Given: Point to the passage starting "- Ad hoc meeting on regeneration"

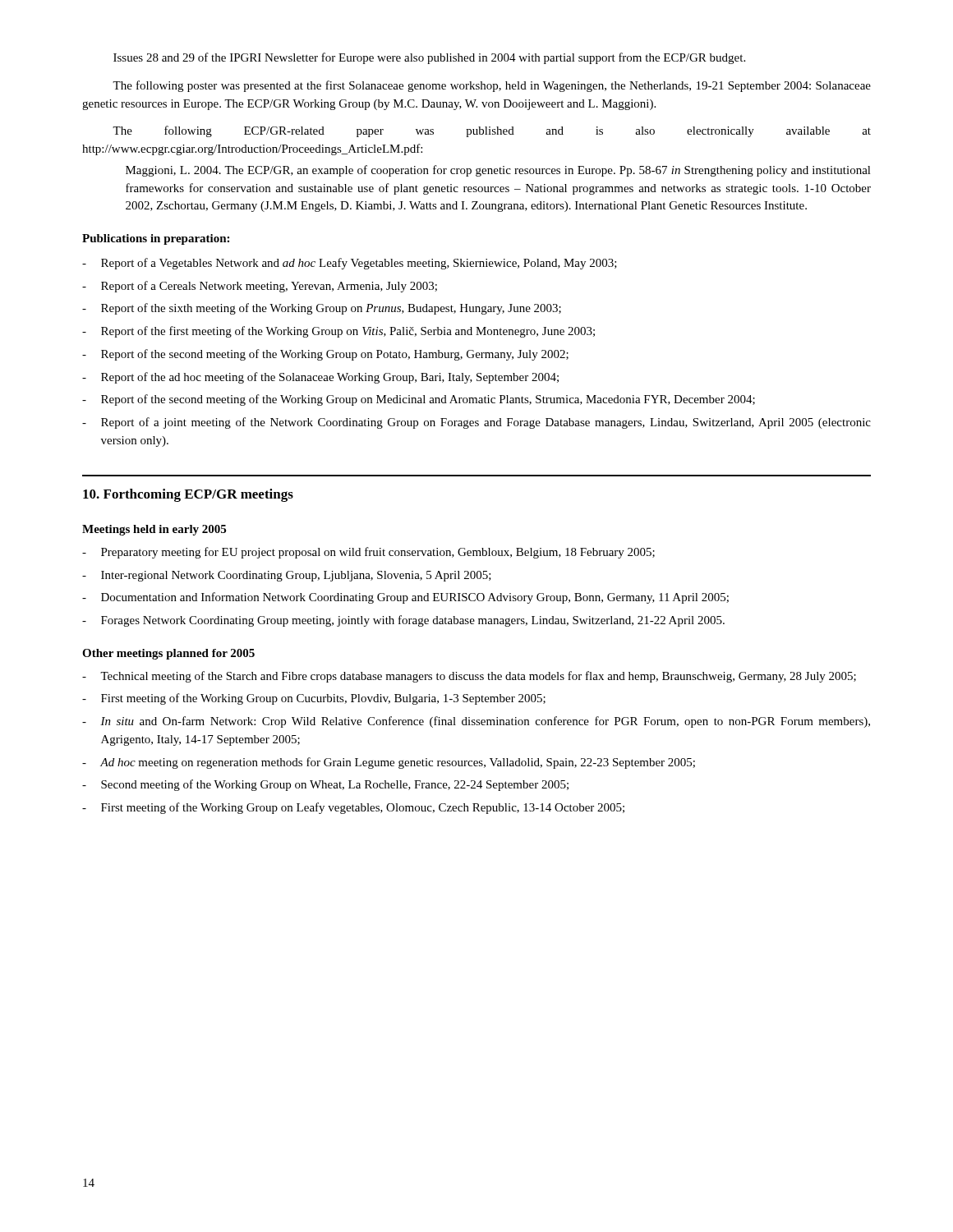Looking at the screenshot, I should [476, 763].
